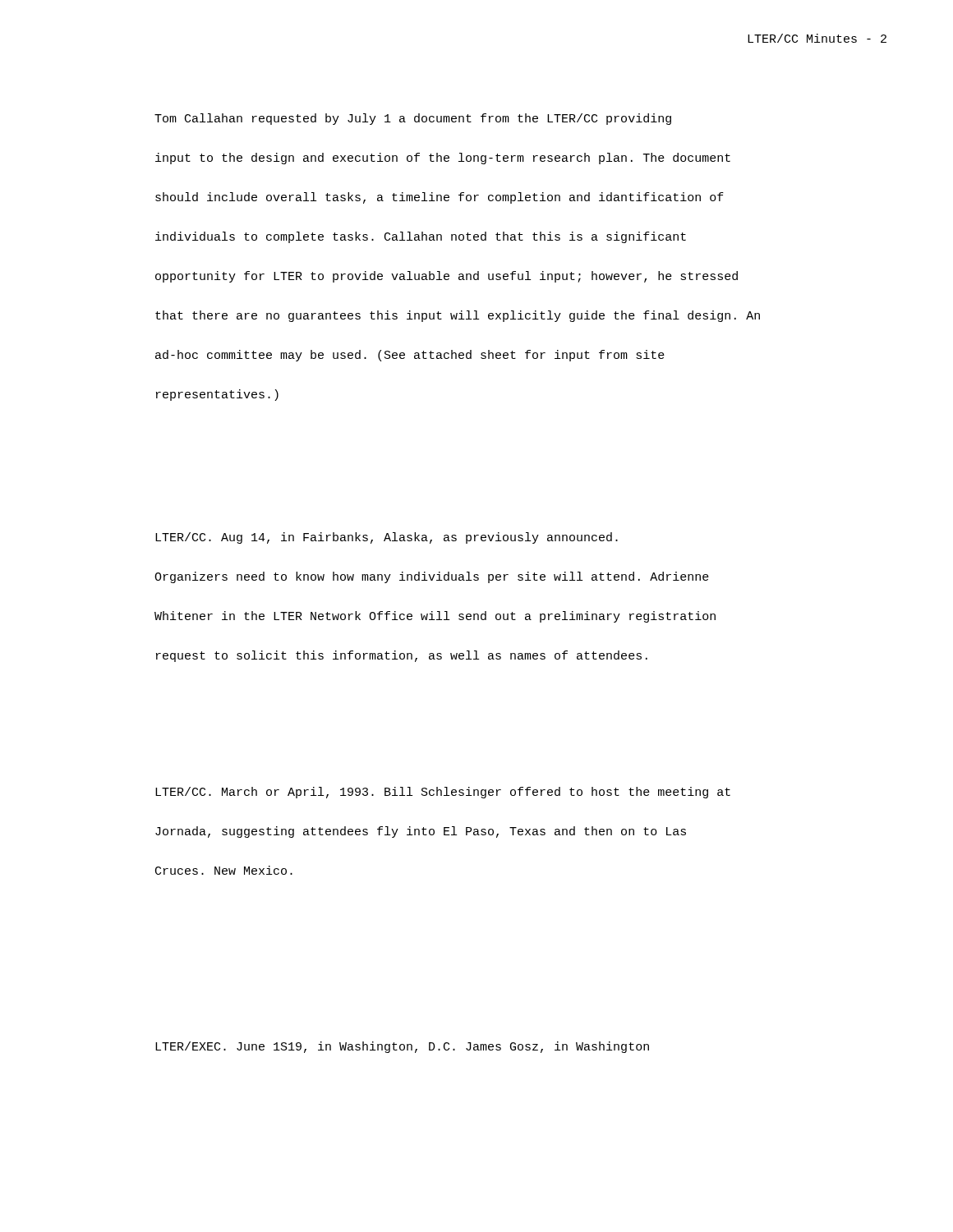
Task: Navigate to the block starting "LTER/CC. March or"
Action: tap(399, 842)
